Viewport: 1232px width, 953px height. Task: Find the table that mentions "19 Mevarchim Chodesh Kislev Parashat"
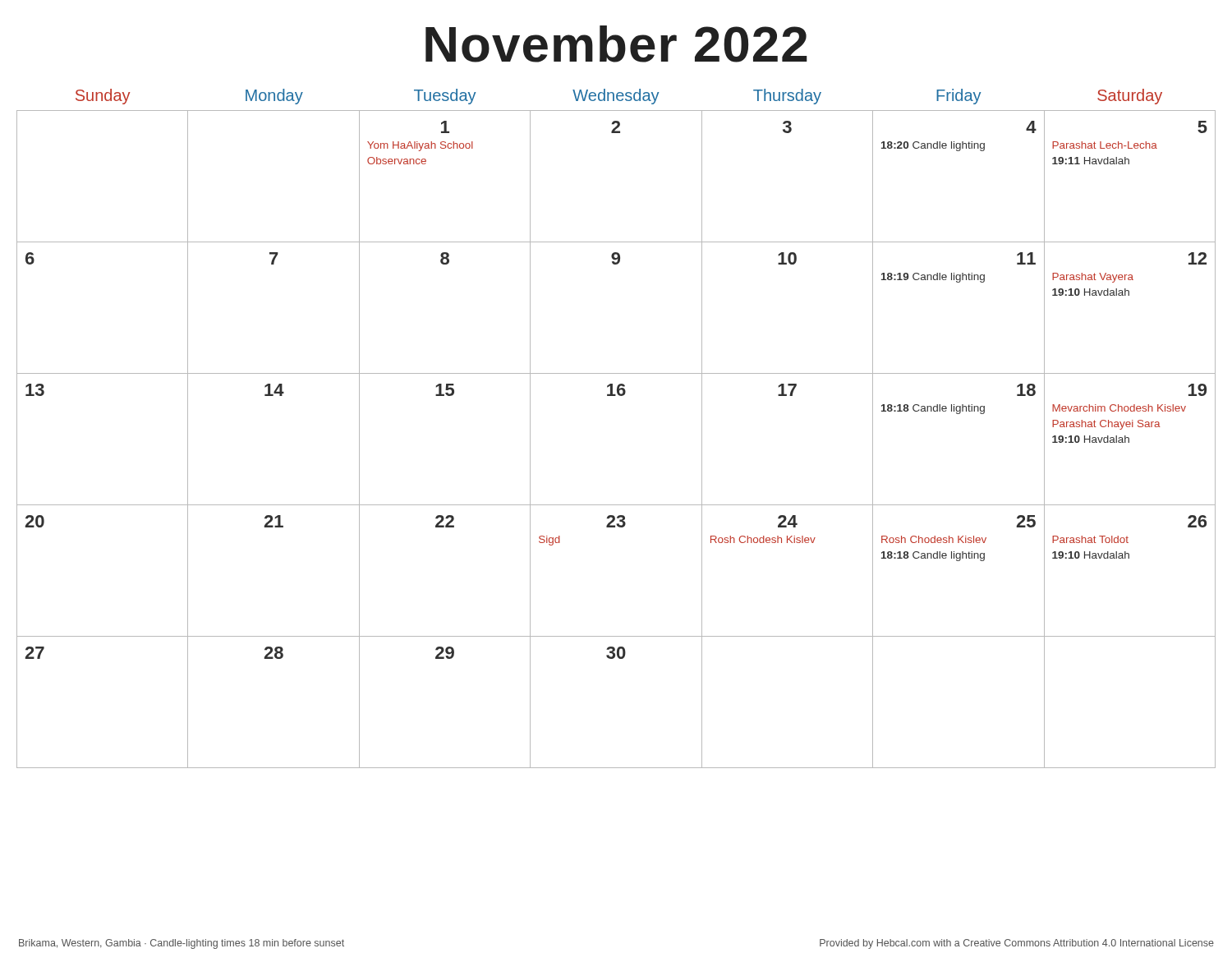(616, 425)
